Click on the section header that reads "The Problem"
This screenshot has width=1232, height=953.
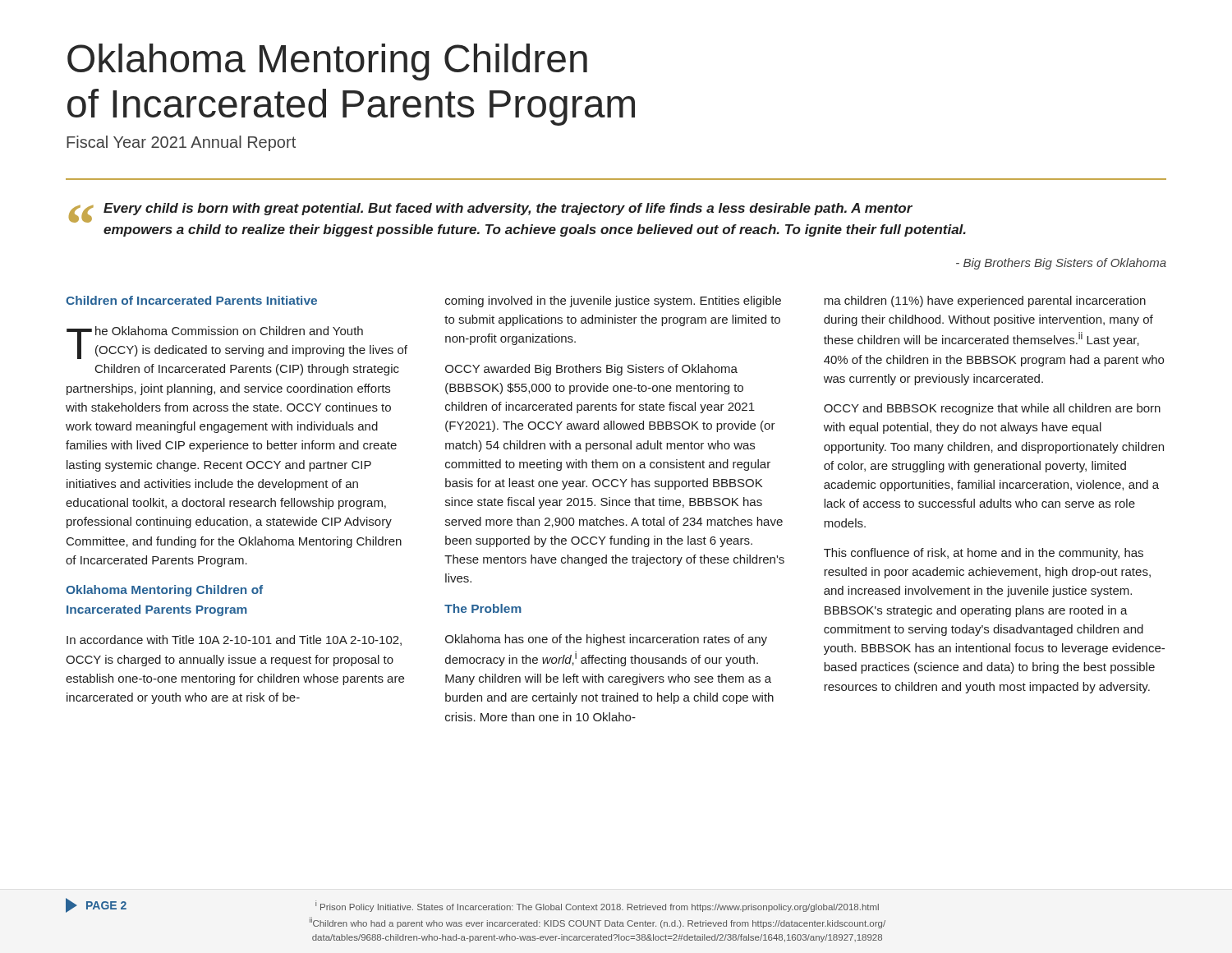pyautogui.click(x=483, y=608)
